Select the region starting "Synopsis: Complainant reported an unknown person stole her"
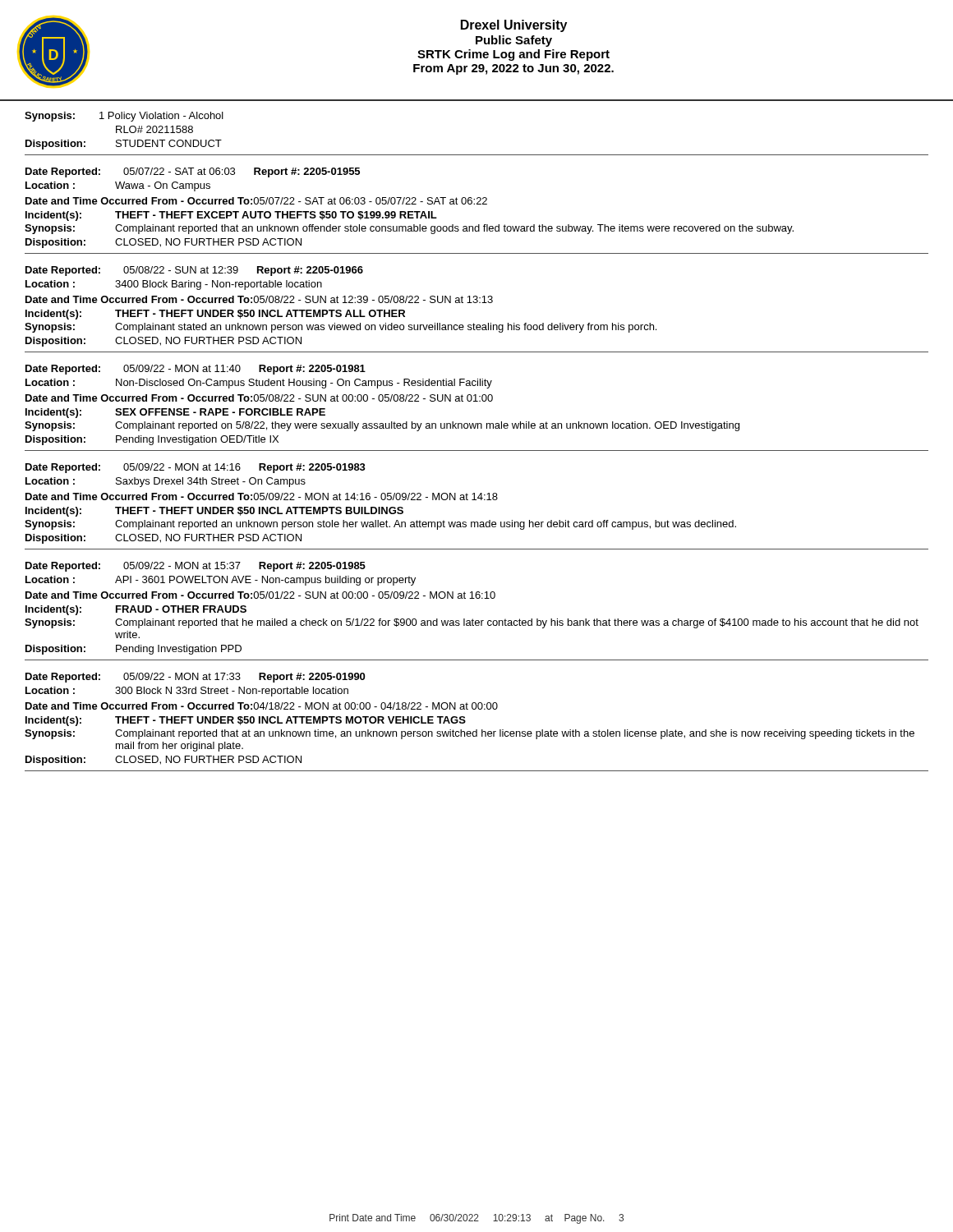953x1232 pixels. click(x=476, y=524)
